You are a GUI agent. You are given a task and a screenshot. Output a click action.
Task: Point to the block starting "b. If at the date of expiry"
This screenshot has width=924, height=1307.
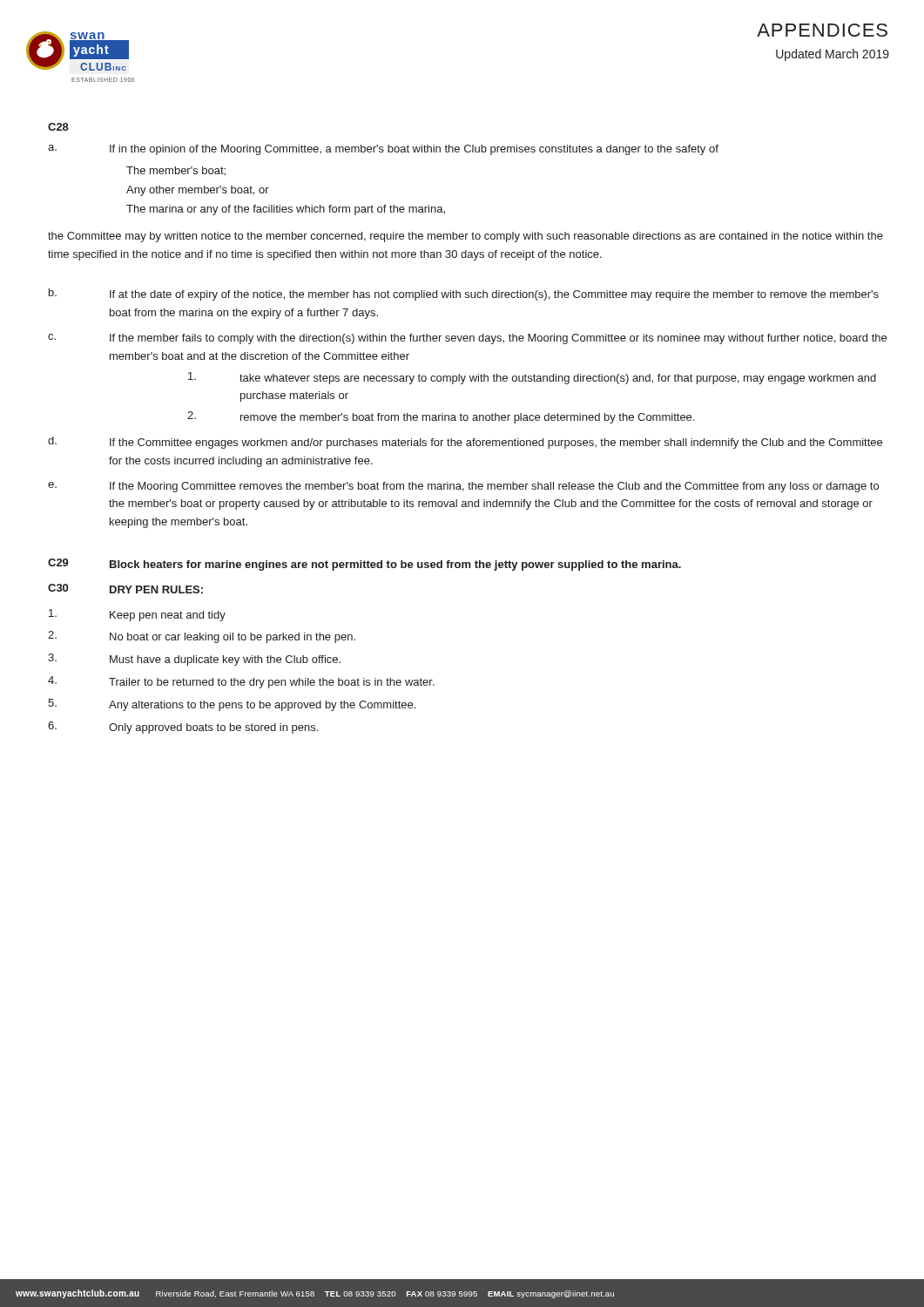tap(469, 304)
